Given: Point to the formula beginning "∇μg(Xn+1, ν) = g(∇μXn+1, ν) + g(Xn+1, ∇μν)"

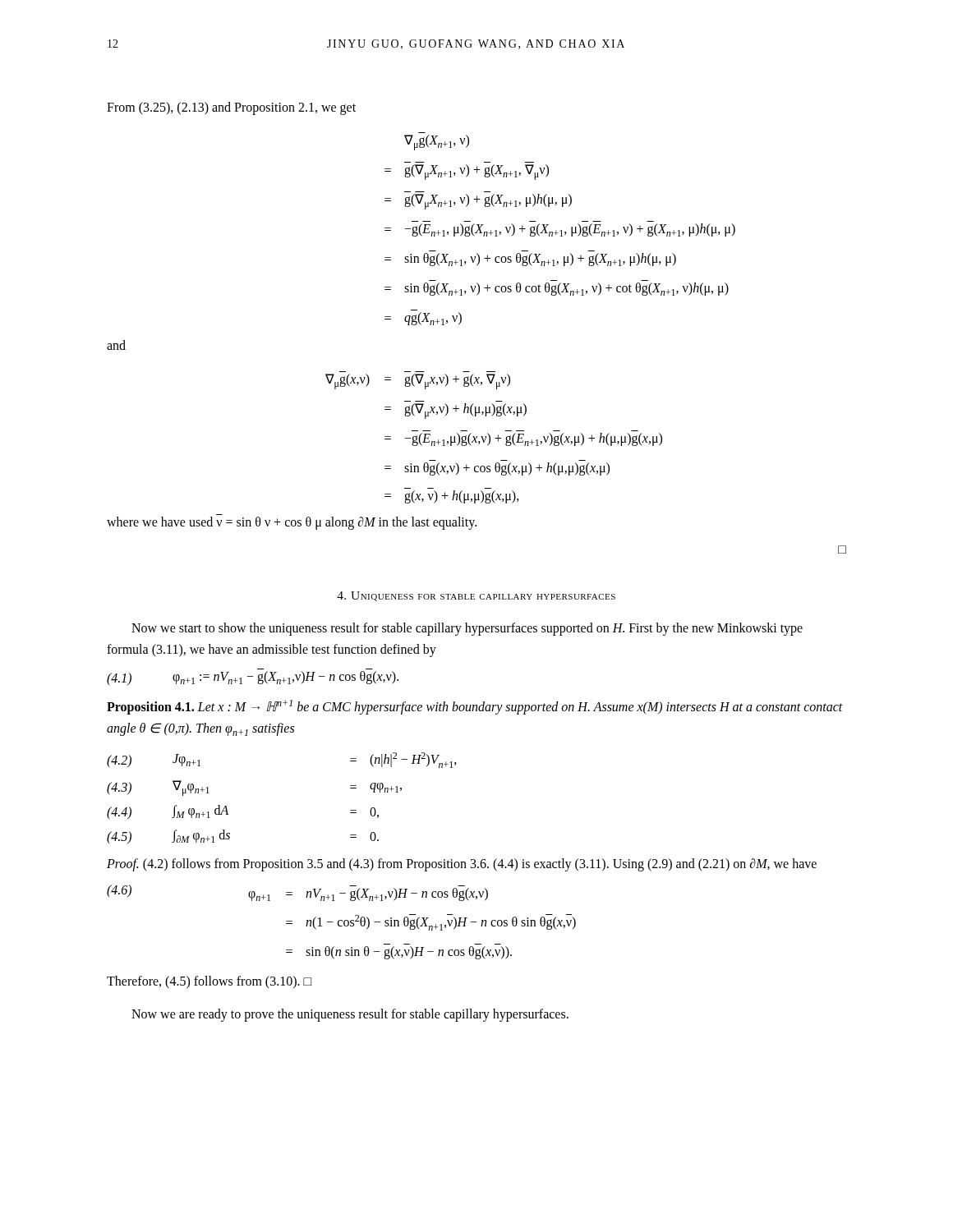Looking at the screenshot, I should (454, 230).
